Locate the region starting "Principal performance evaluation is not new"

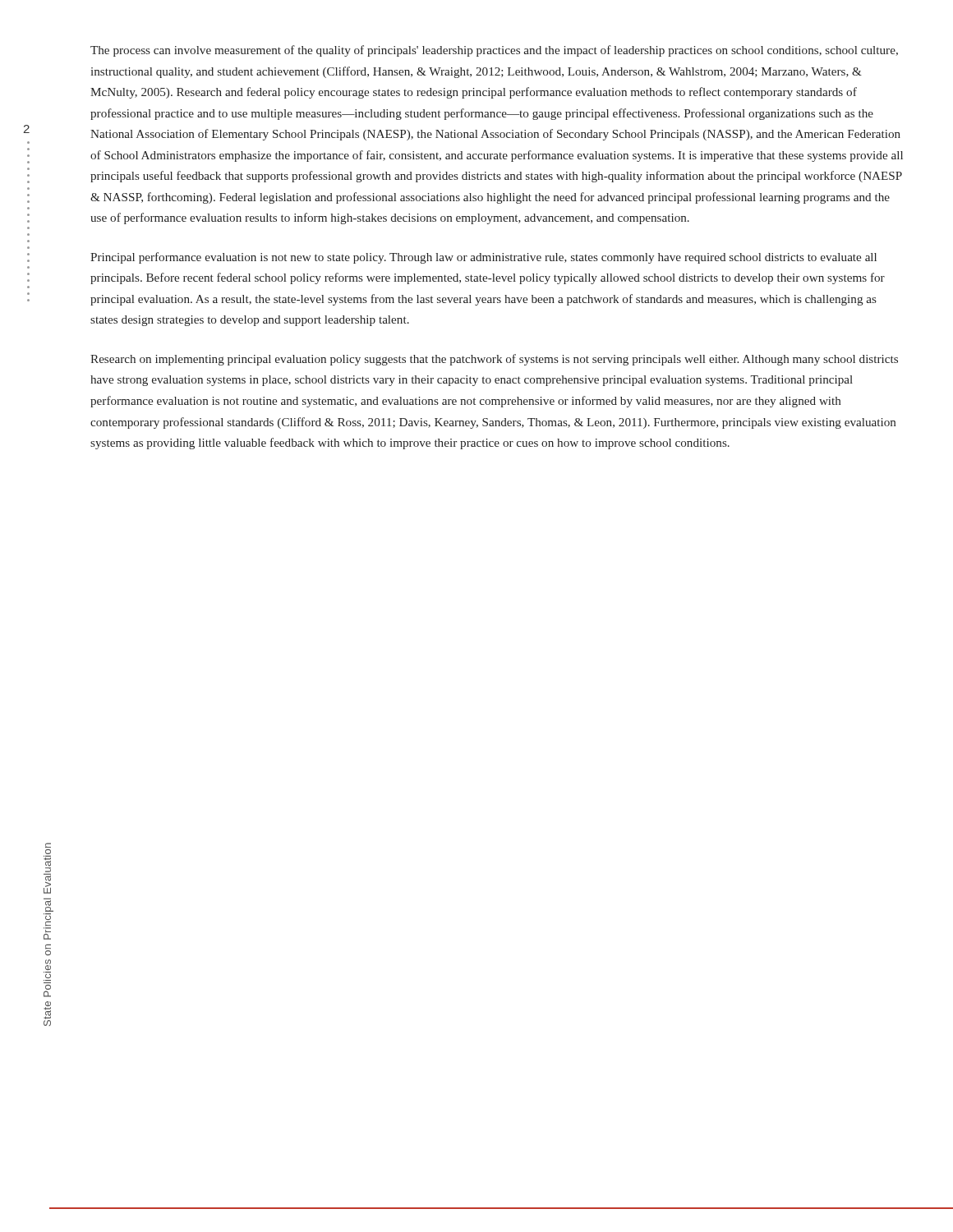(x=487, y=288)
